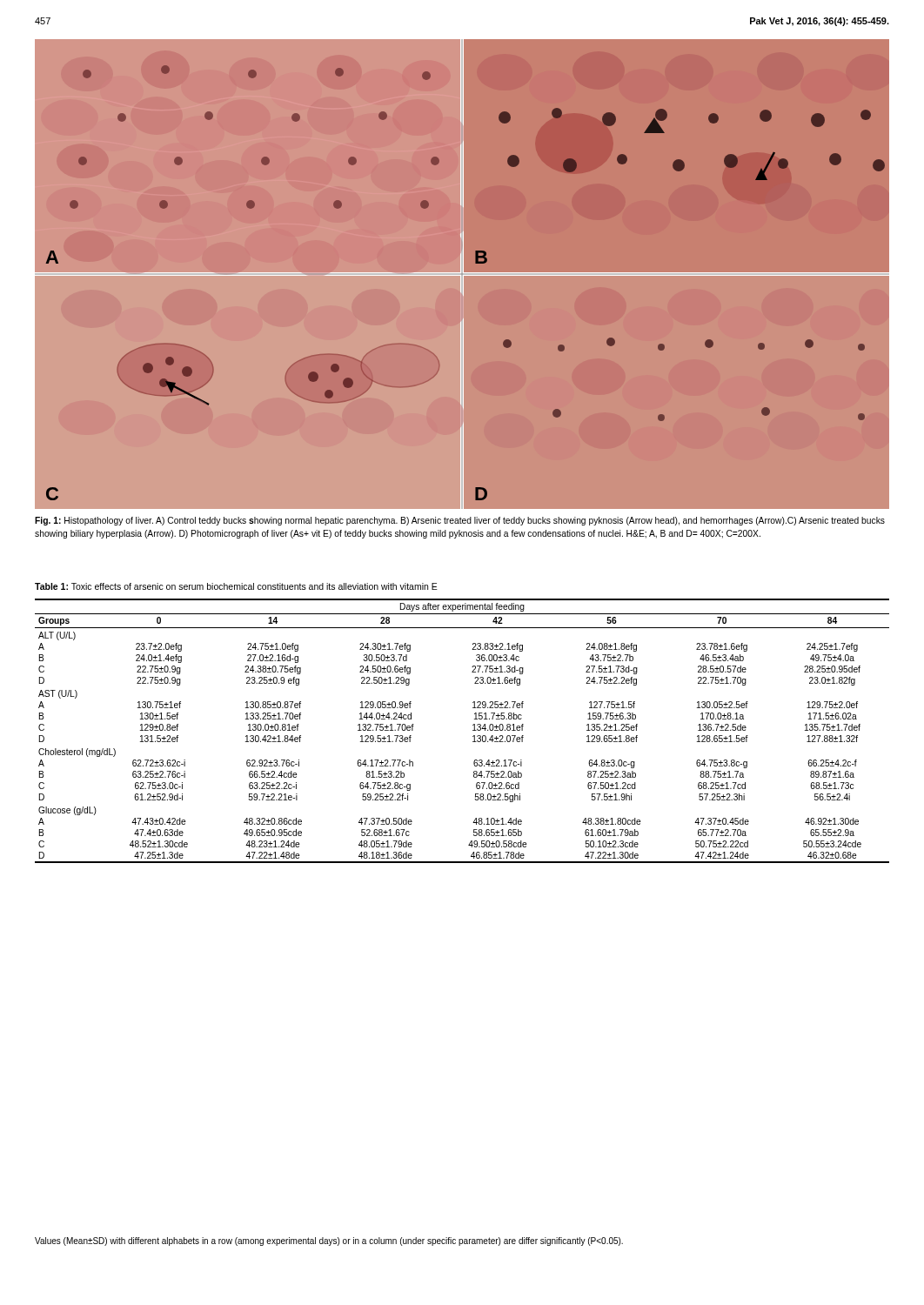Select the table that reads "Cholesterol (mg/dL)"

click(462, 731)
